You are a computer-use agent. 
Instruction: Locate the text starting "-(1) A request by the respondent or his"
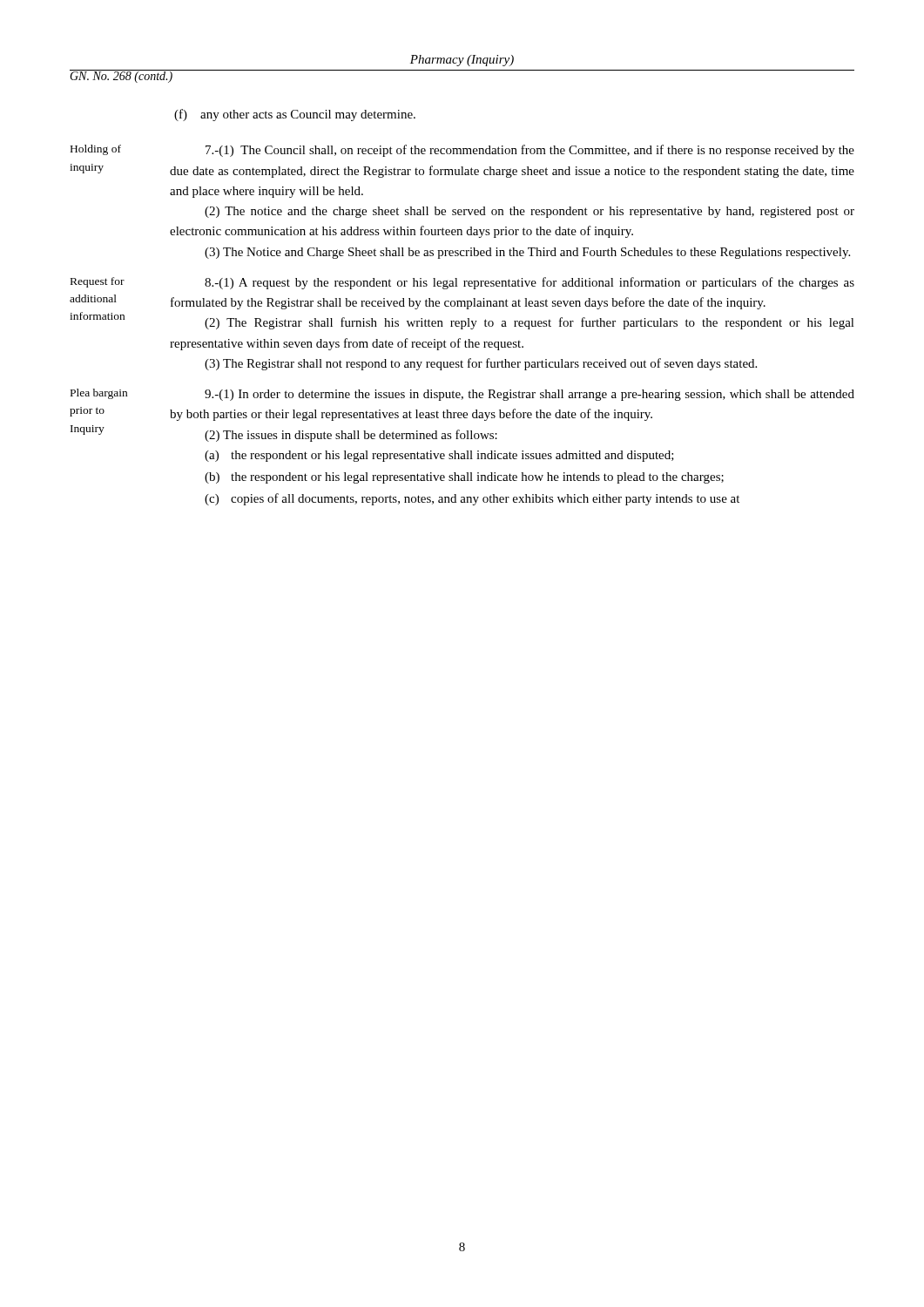click(x=512, y=313)
